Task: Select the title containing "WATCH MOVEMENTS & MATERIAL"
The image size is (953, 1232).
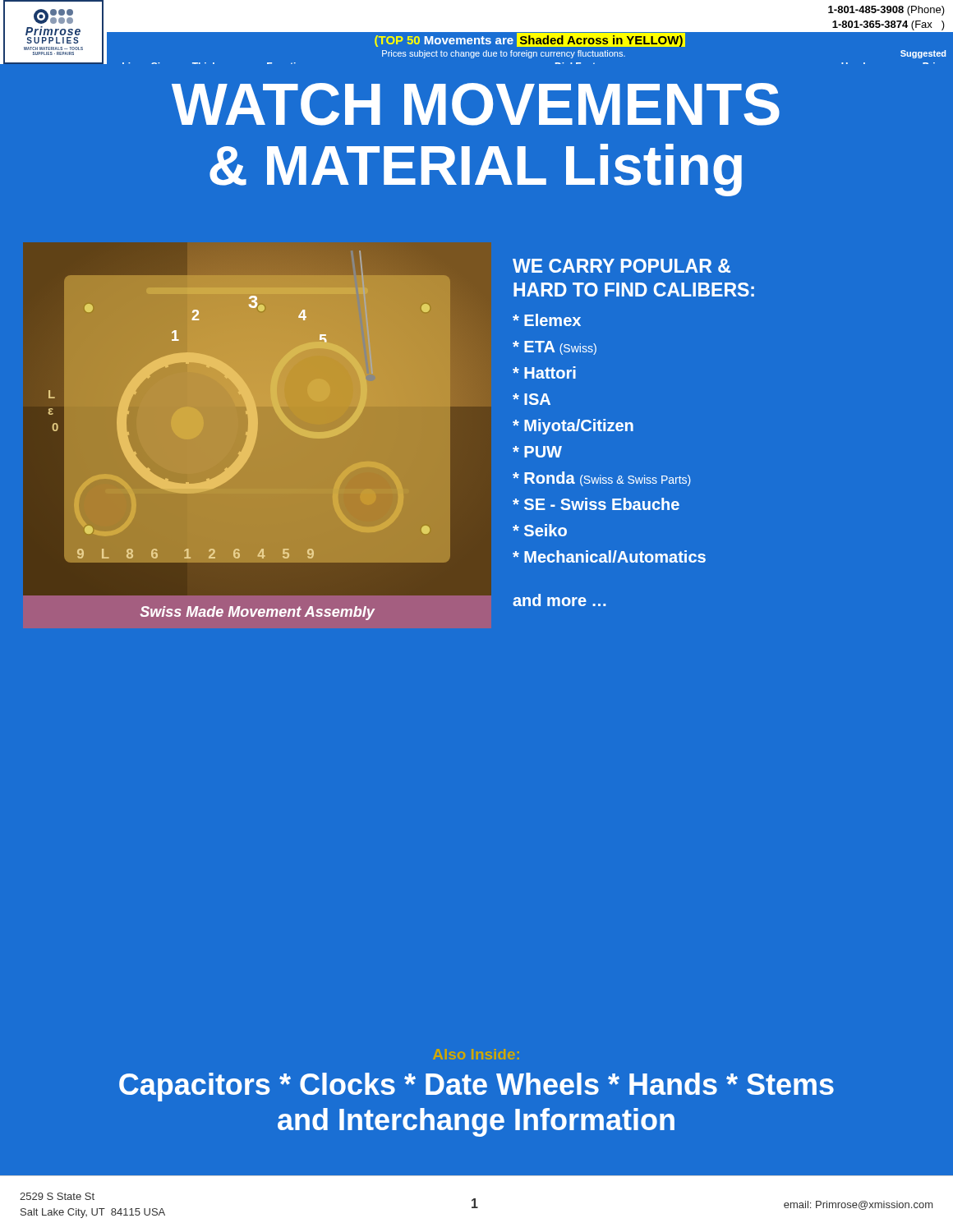Action: 476,134
